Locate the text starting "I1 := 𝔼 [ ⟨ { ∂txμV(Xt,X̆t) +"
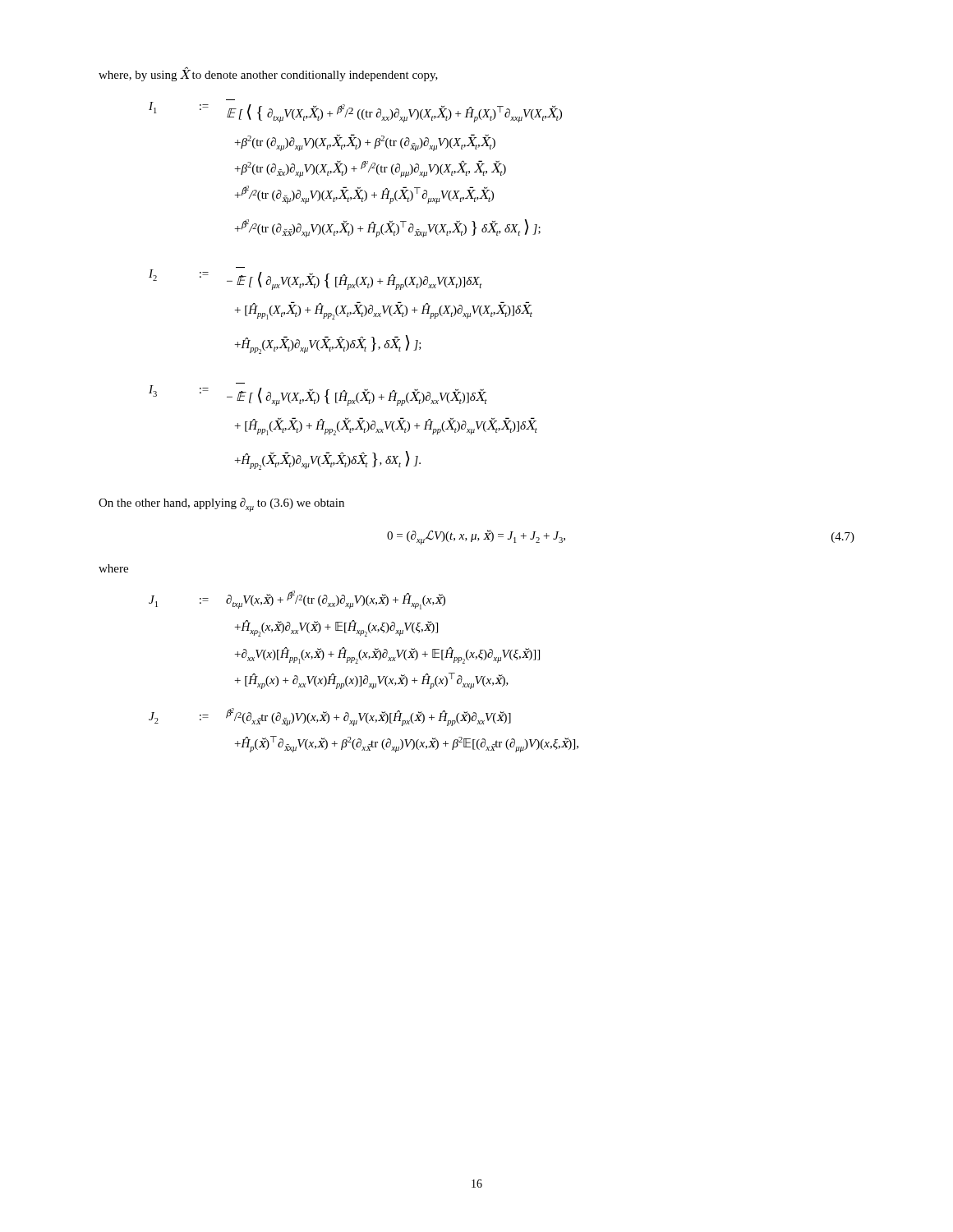Screen dimensions: 1232x953 tap(501, 169)
